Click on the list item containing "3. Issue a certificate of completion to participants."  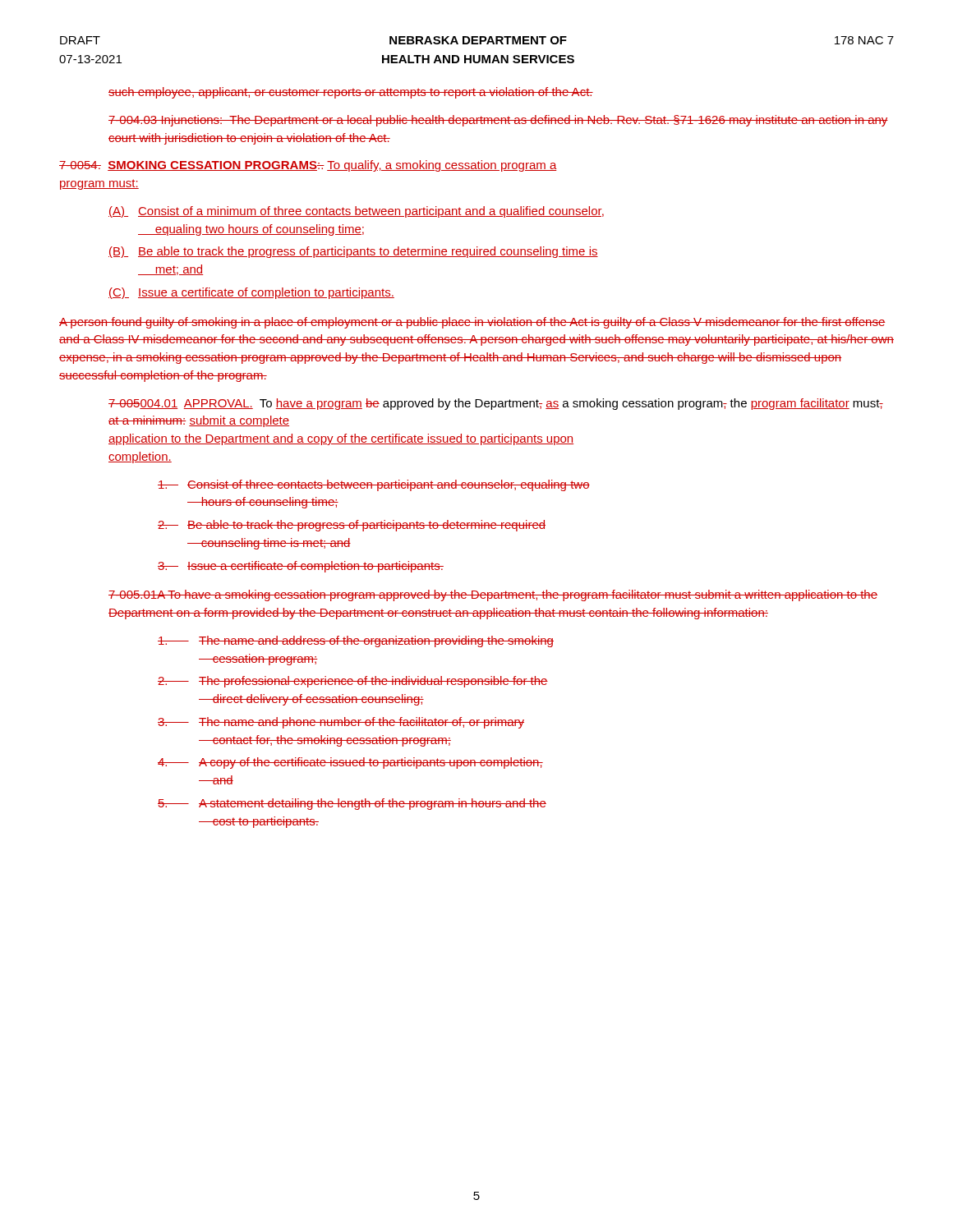[x=301, y=567]
